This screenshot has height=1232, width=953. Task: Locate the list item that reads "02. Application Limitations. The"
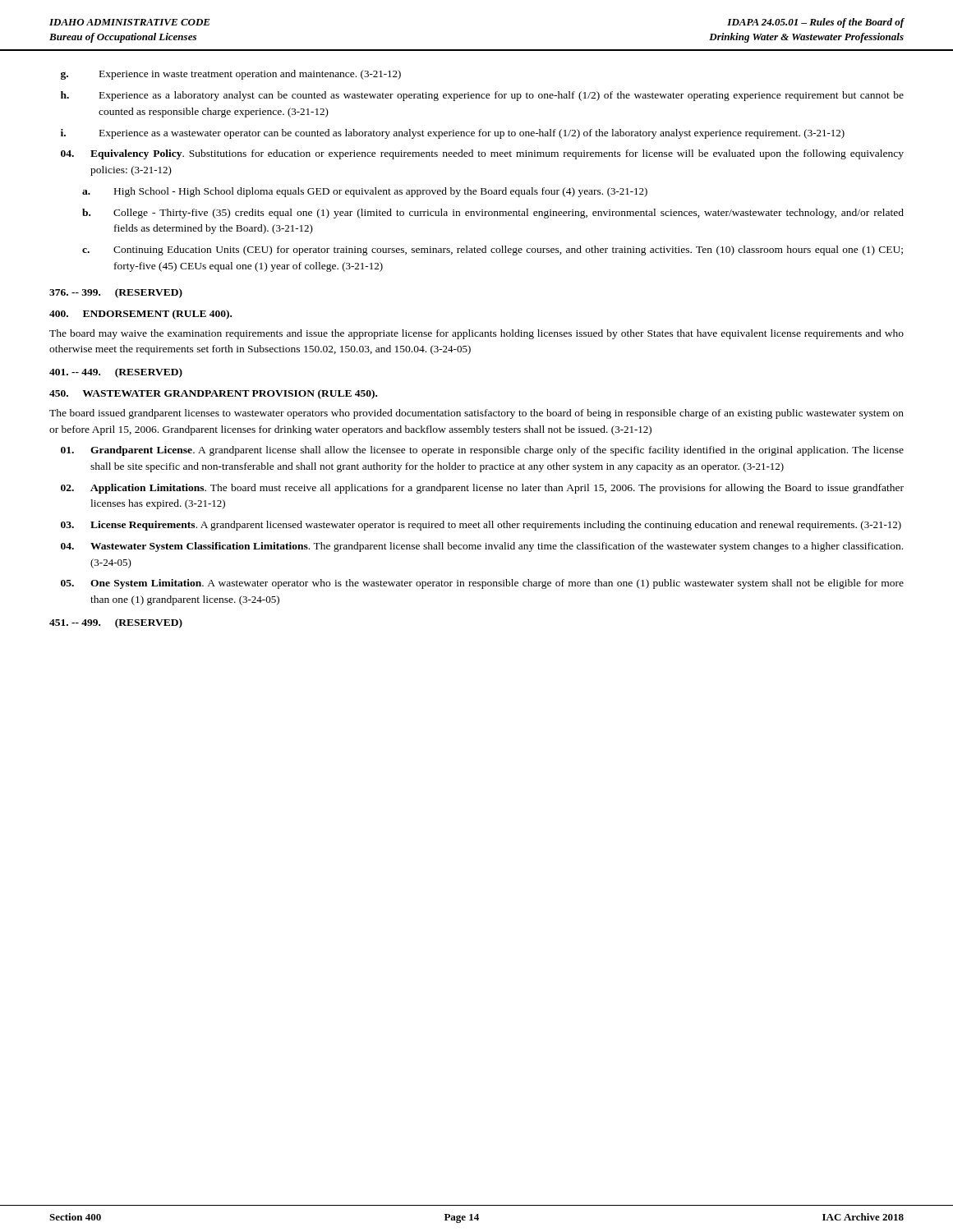click(476, 496)
